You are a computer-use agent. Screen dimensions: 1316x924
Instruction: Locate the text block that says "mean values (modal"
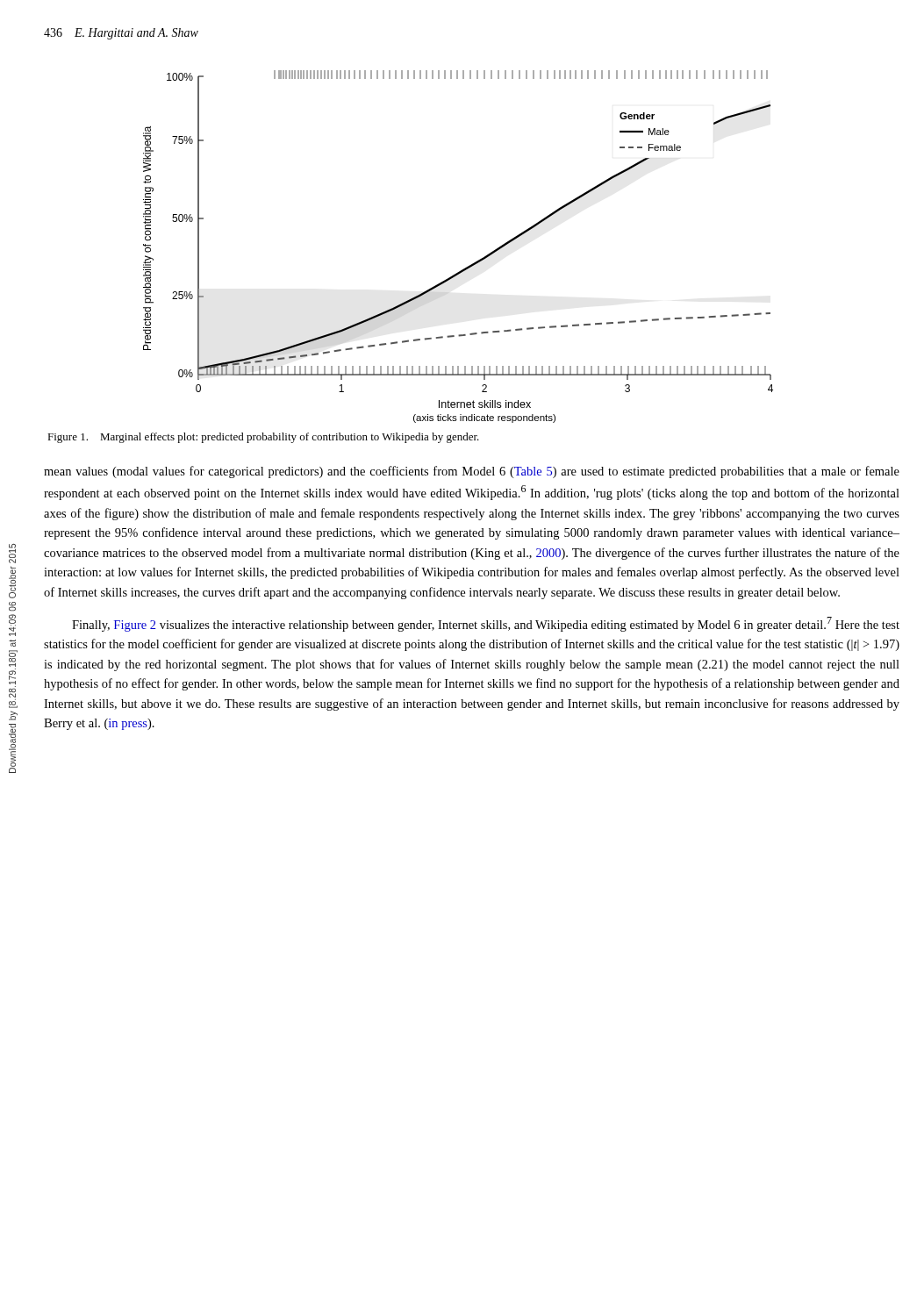[472, 532]
